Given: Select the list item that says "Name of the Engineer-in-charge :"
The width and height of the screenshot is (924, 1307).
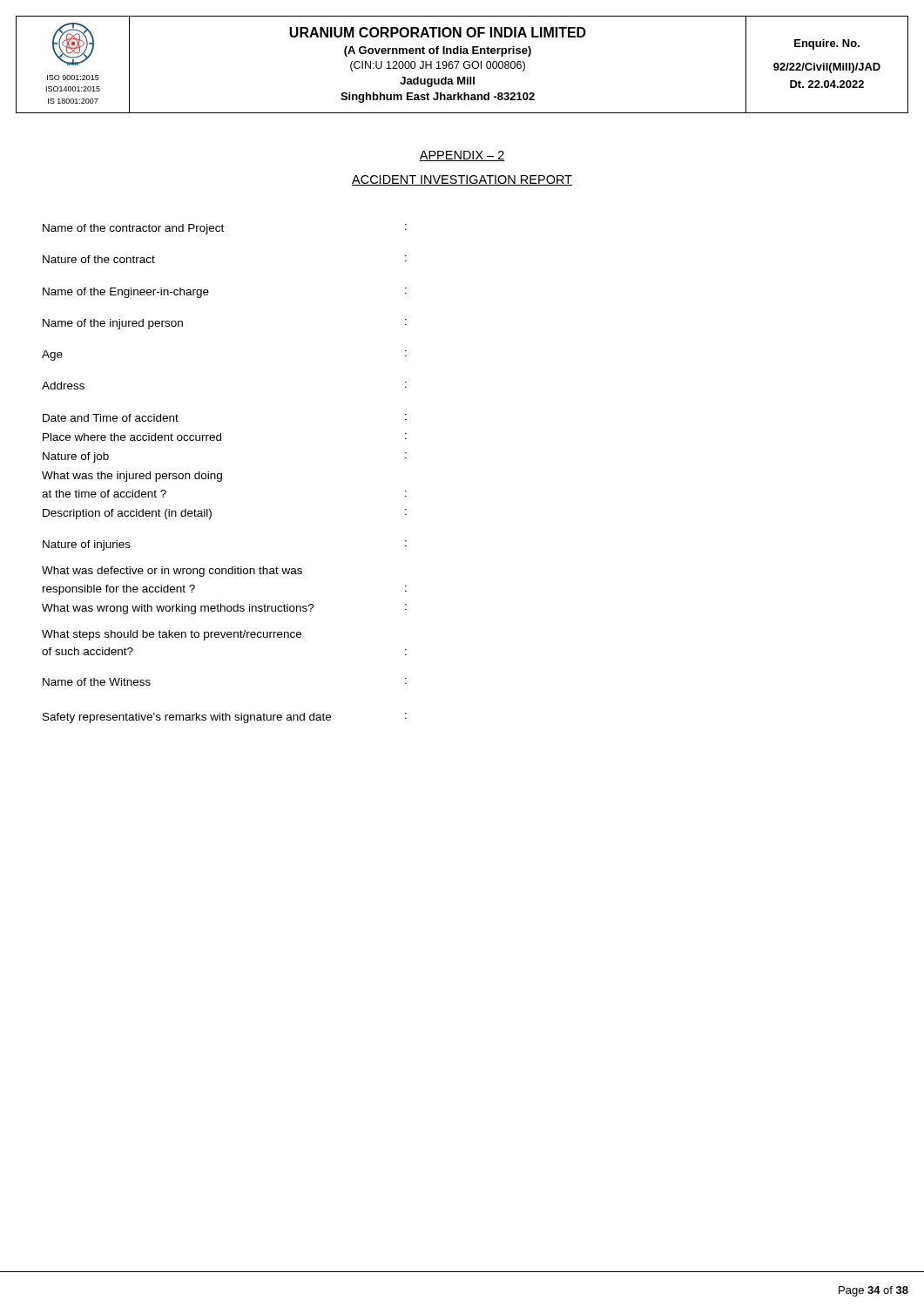Looking at the screenshot, I should click(x=128, y=294).
